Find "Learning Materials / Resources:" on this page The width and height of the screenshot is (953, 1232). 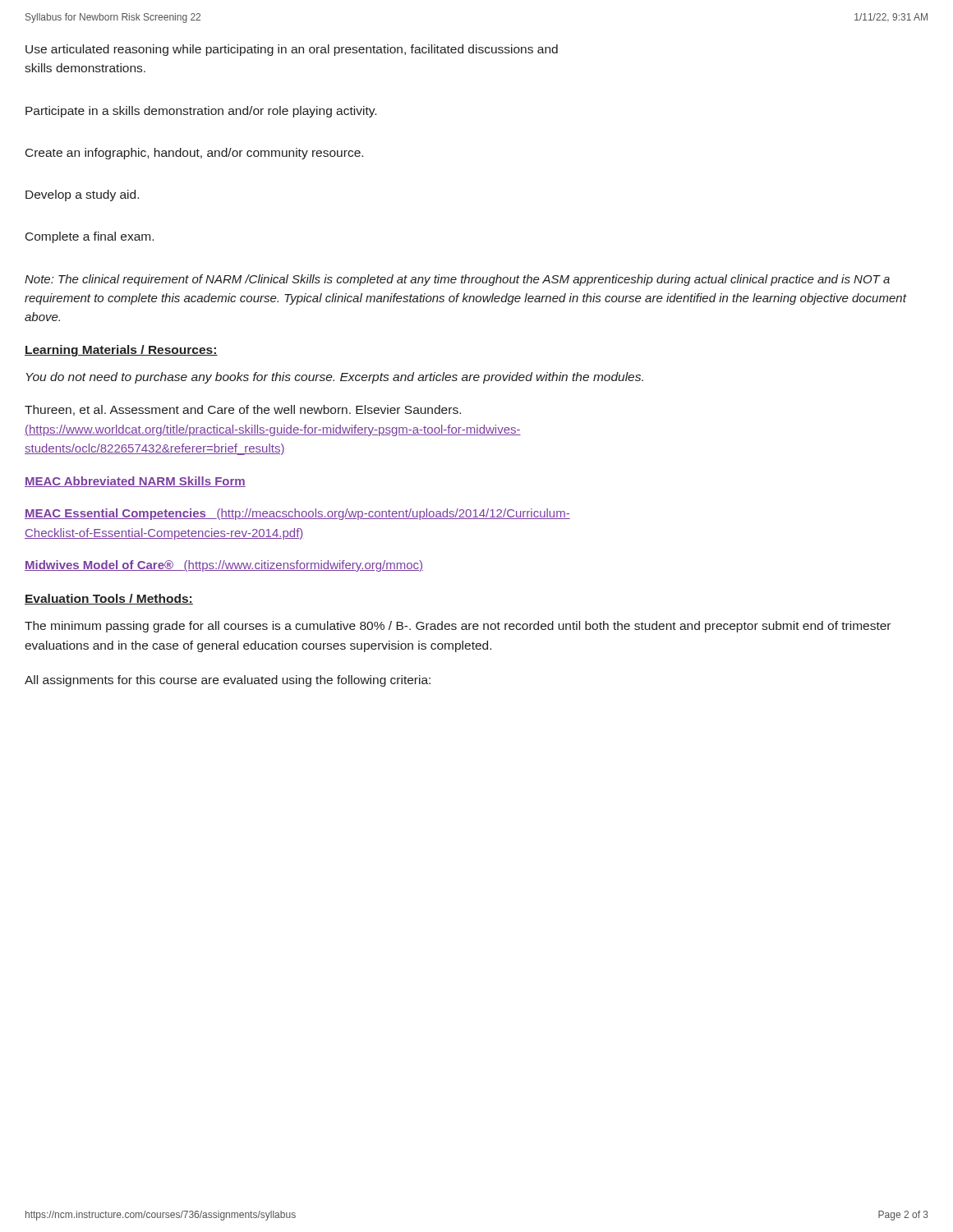point(121,350)
